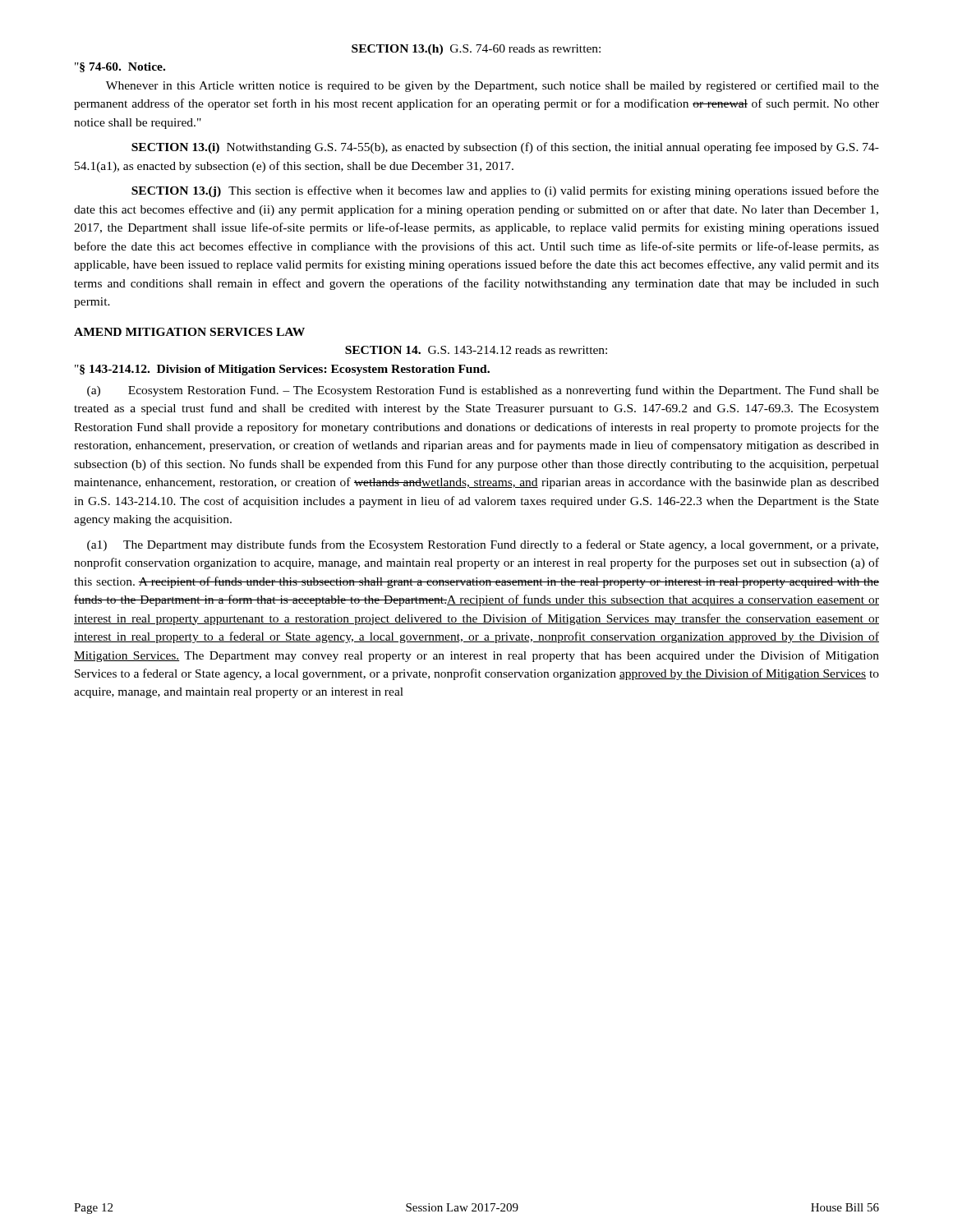953x1232 pixels.
Task: Point to the region starting ""§ 143-214.12. Division of"
Action: (x=282, y=368)
